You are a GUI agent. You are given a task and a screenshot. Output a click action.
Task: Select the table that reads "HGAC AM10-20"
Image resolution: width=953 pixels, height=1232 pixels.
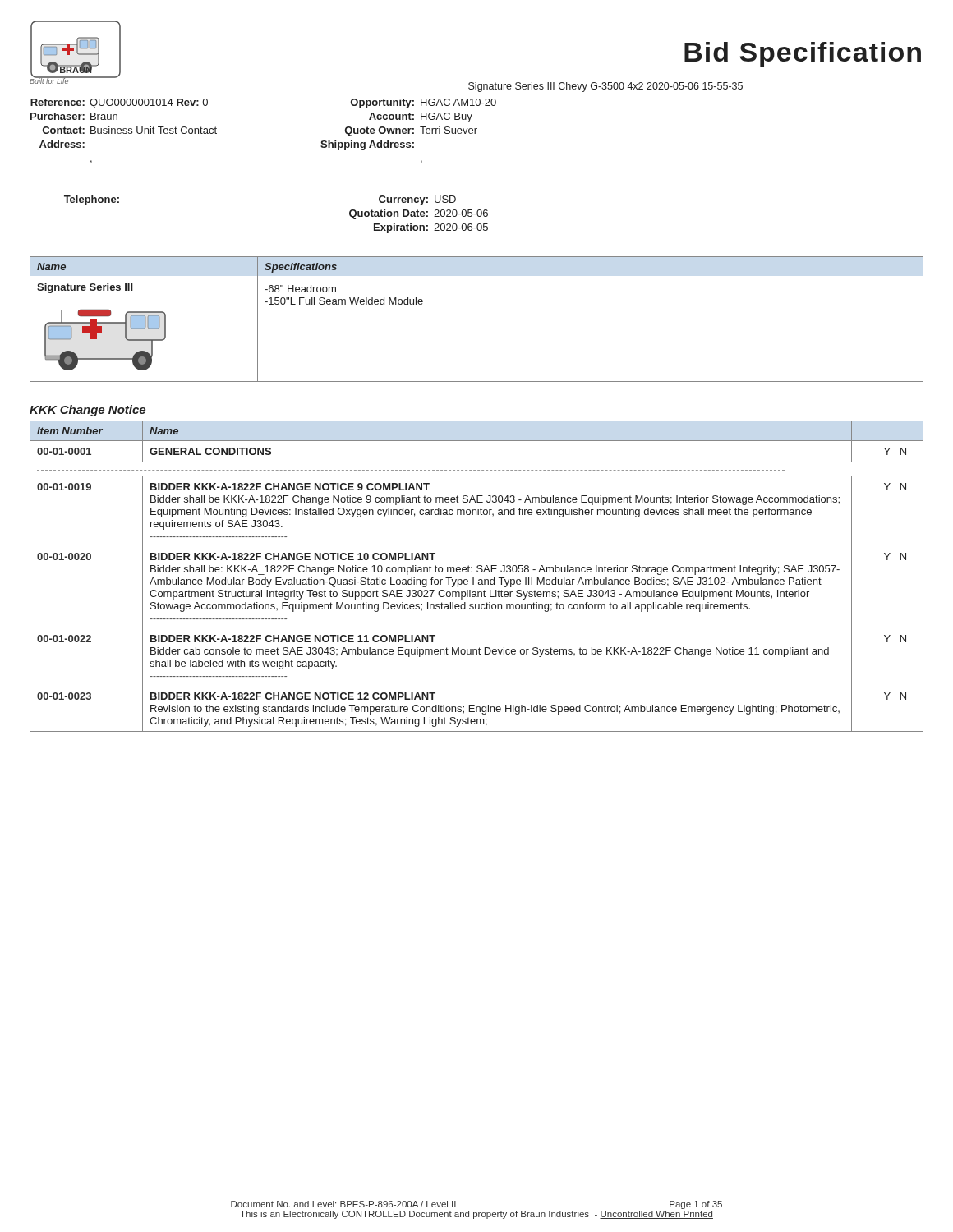point(497,130)
